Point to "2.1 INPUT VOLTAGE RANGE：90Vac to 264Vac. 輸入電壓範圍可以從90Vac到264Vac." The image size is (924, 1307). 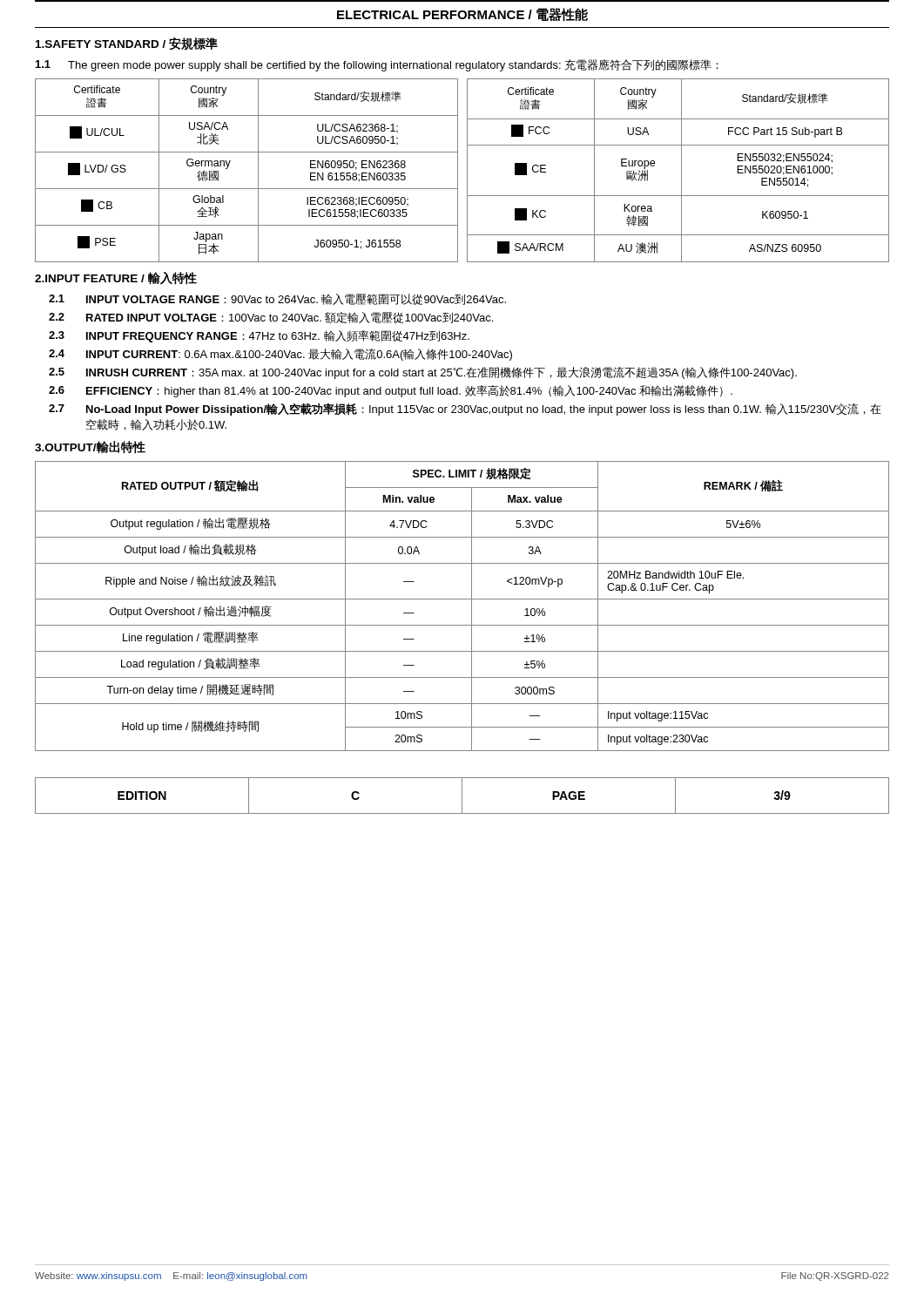point(462,300)
